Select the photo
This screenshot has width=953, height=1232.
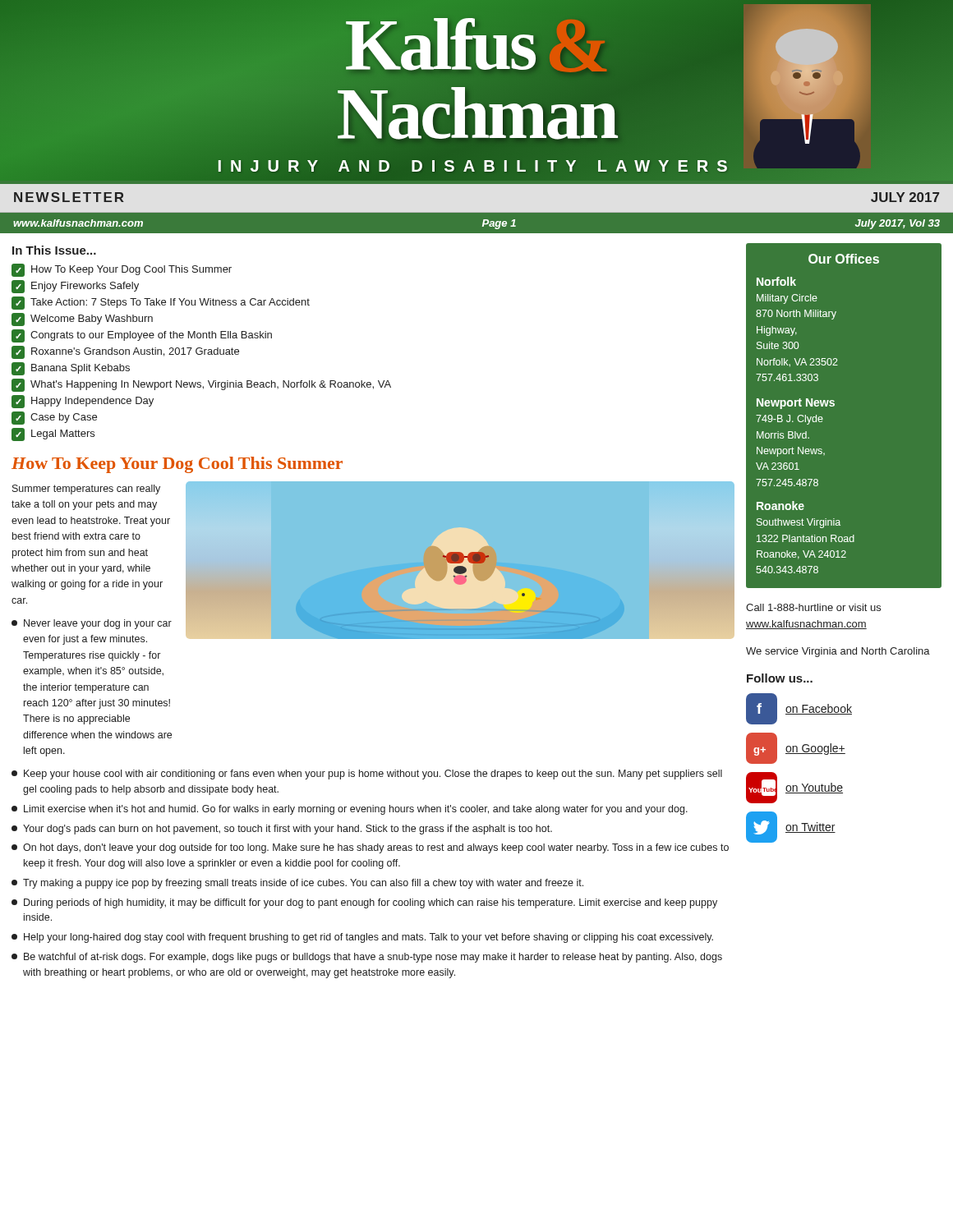click(460, 560)
